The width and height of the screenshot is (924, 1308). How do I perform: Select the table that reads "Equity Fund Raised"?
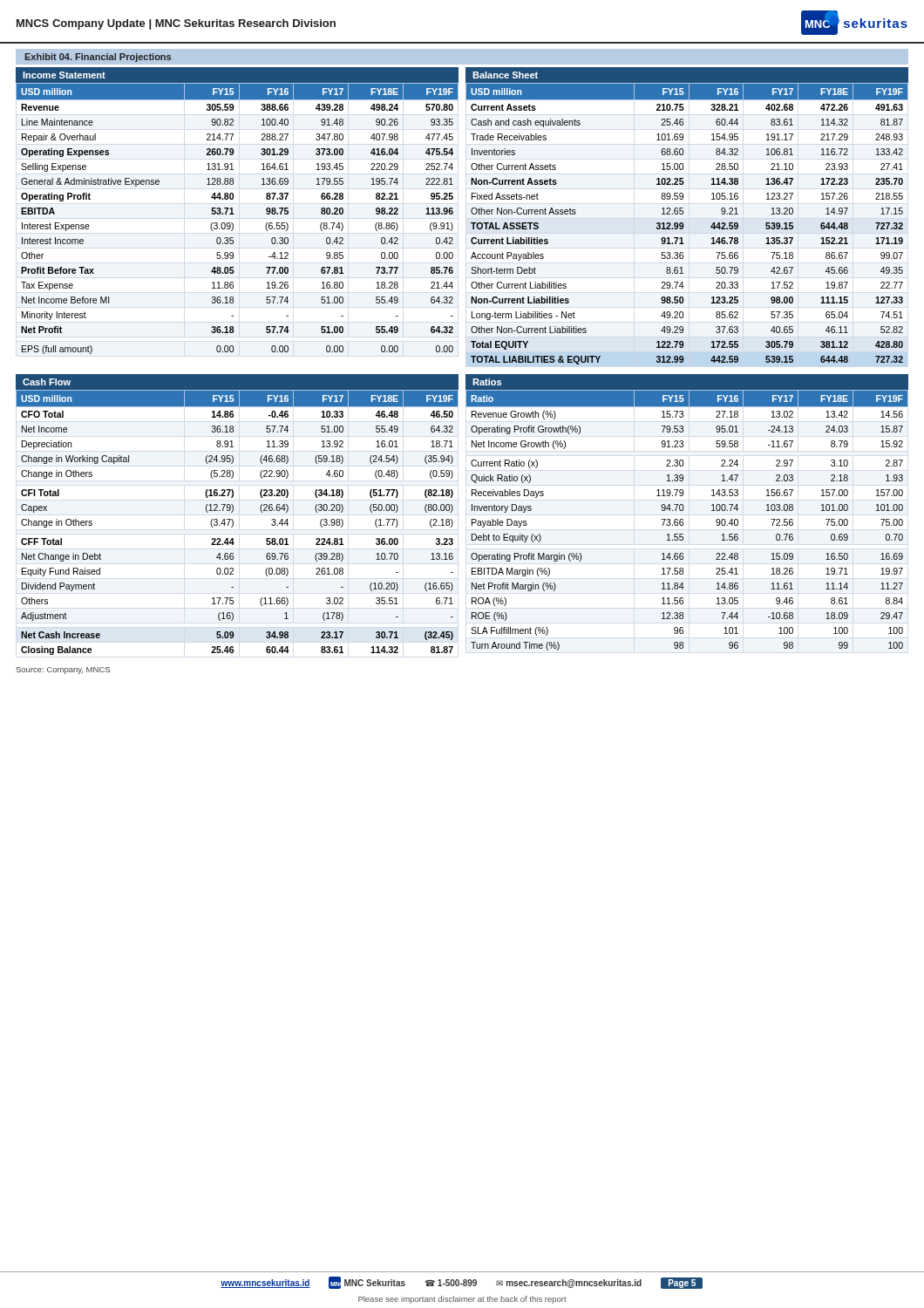[x=237, y=516]
